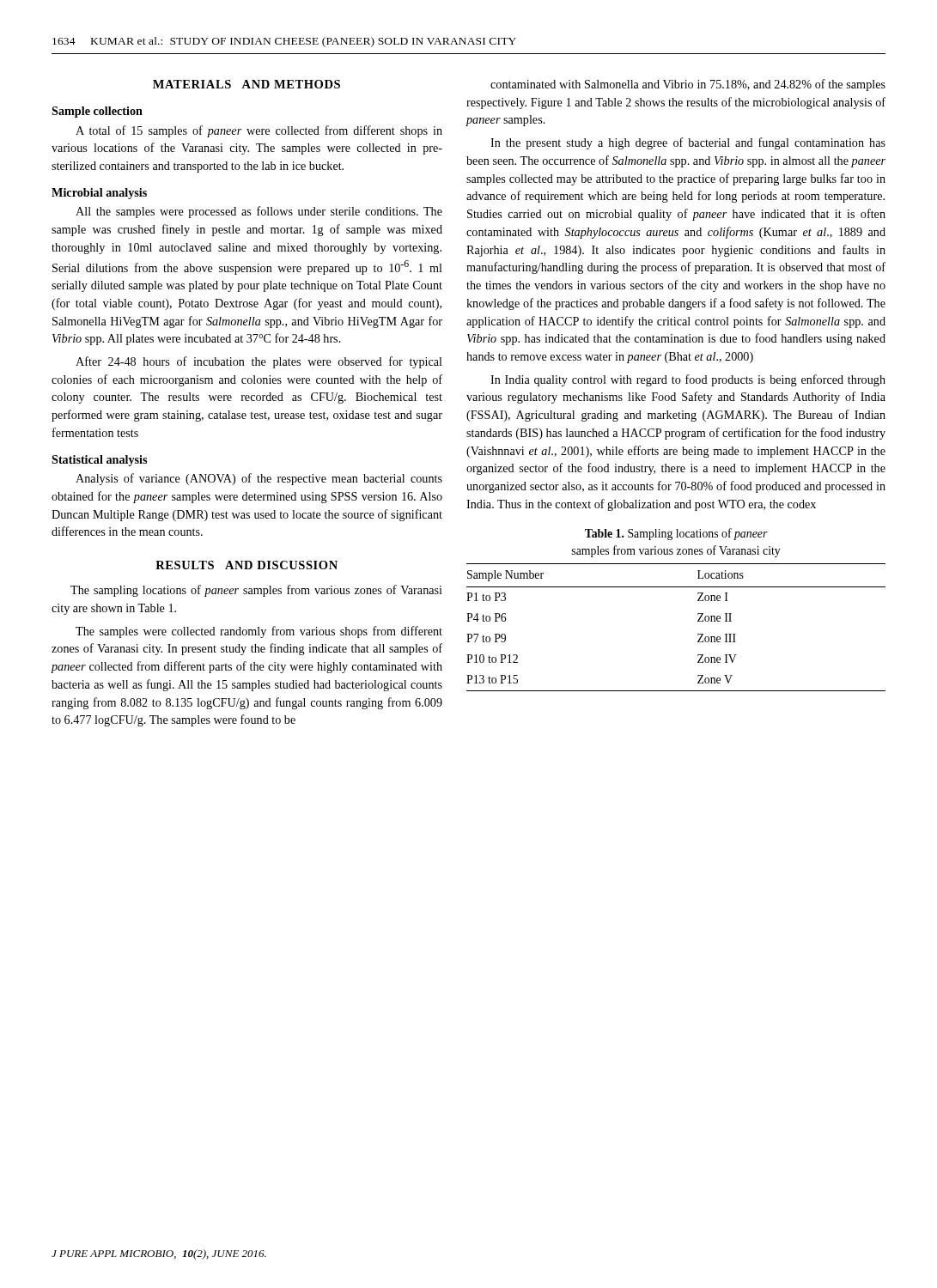Image resolution: width=937 pixels, height=1288 pixels.
Task: Find the text block that reads "A total of"
Action: pyautogui.click(x=247, y=148)
